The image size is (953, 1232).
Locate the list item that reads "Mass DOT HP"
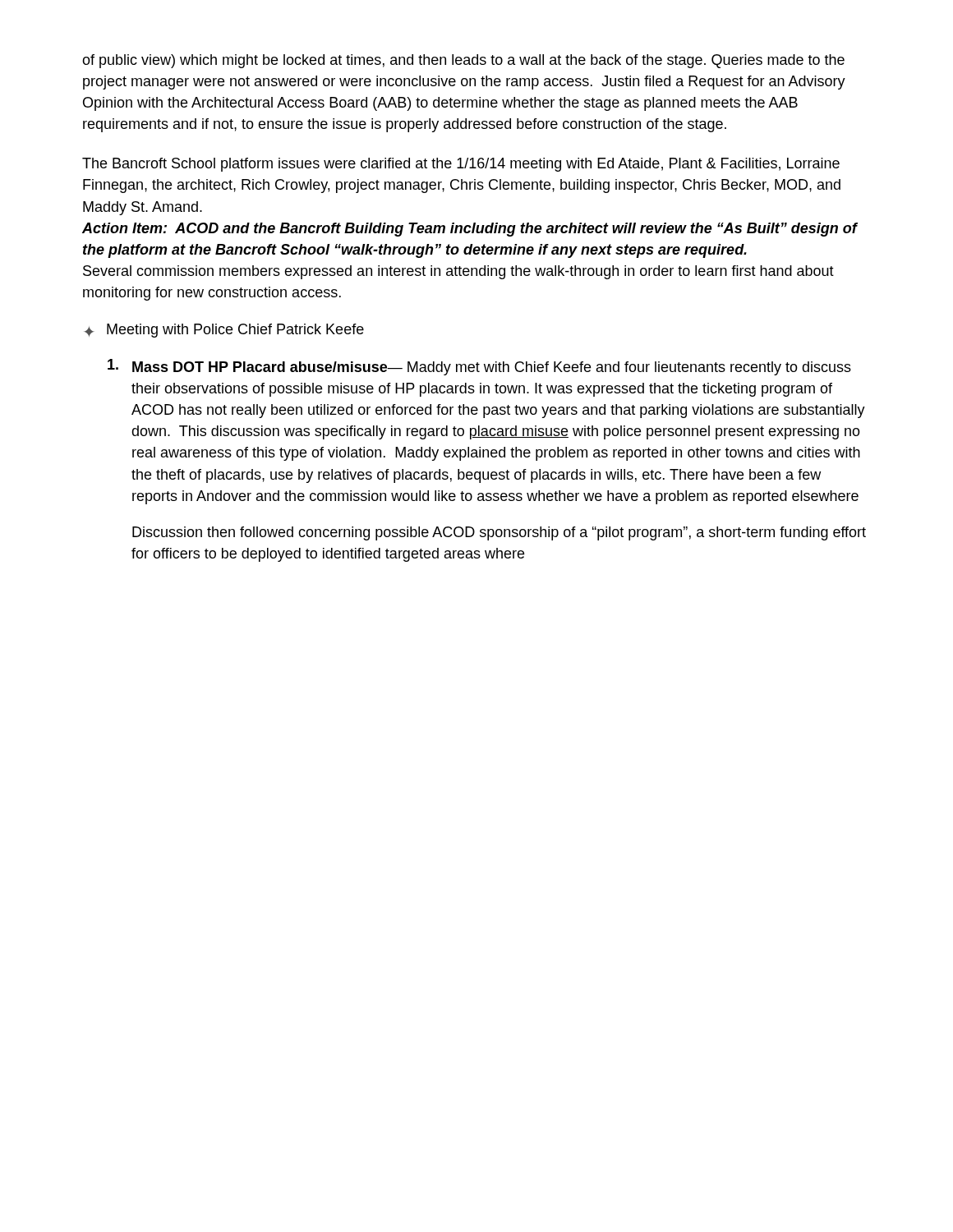click(489, 460)
